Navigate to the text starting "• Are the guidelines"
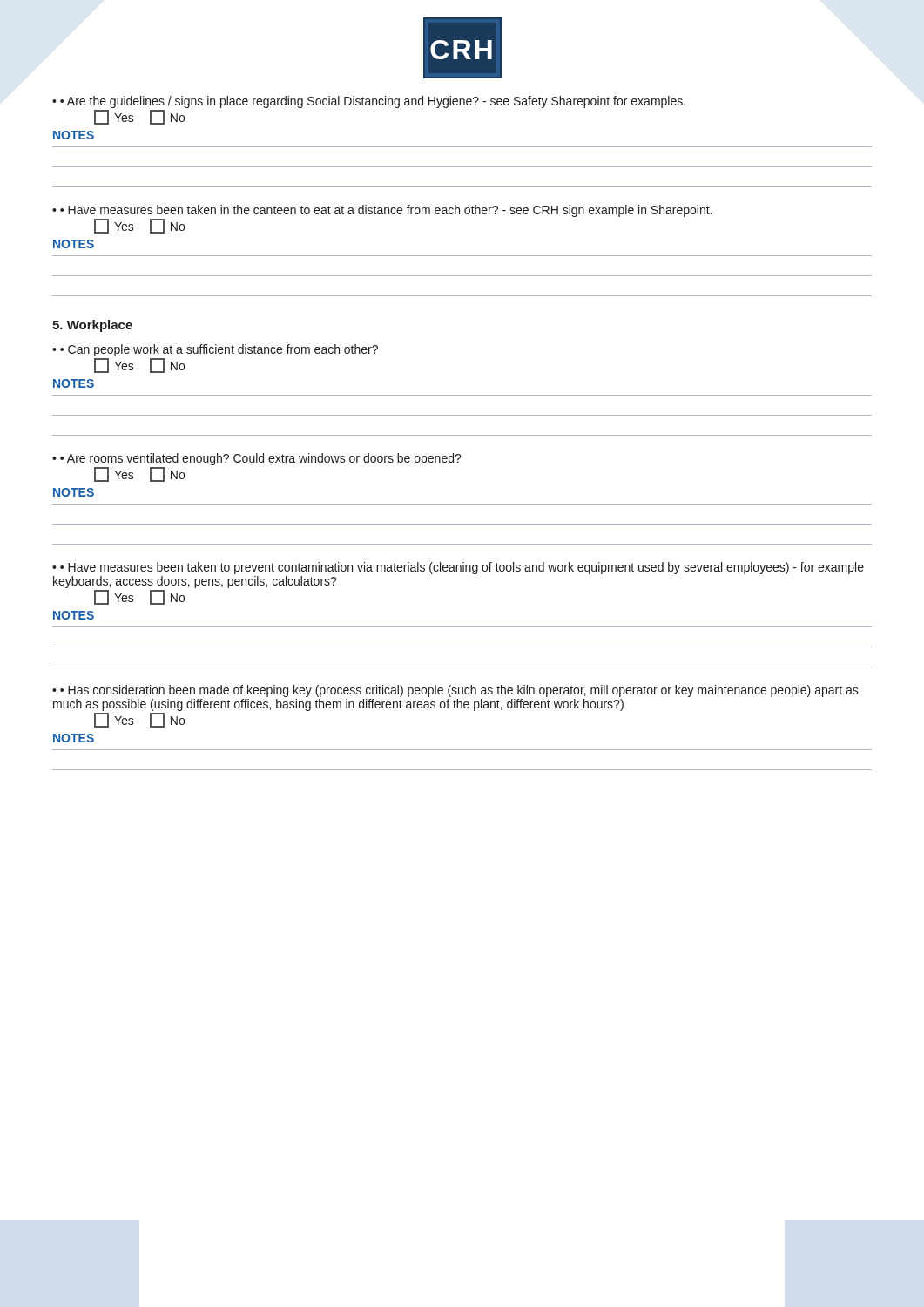This screenshot has width=924, height=1307. click(x=462, y=109)
